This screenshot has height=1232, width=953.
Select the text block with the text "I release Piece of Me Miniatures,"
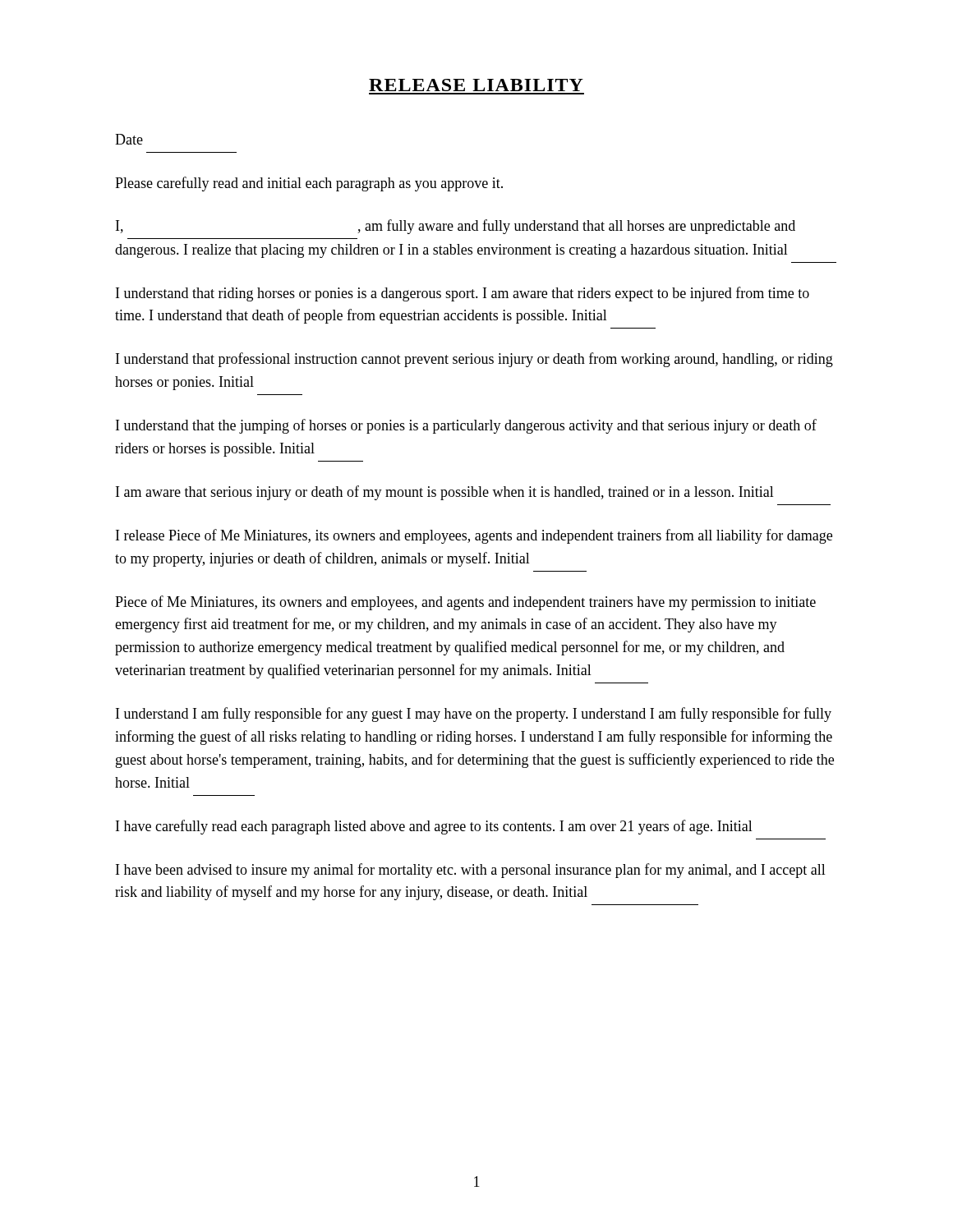pos(474,549)
